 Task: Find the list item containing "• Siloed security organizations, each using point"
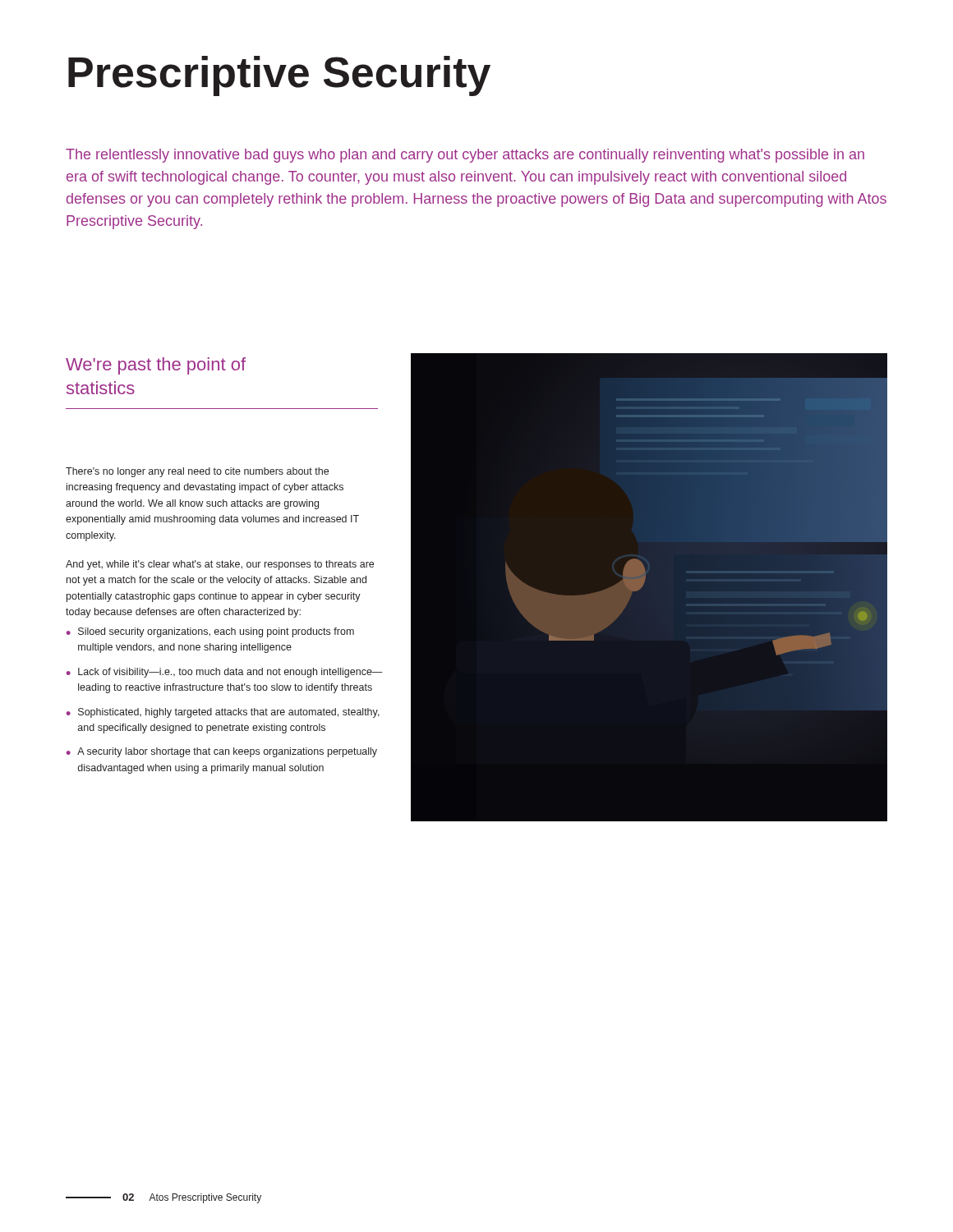click(x=226, y=640)
